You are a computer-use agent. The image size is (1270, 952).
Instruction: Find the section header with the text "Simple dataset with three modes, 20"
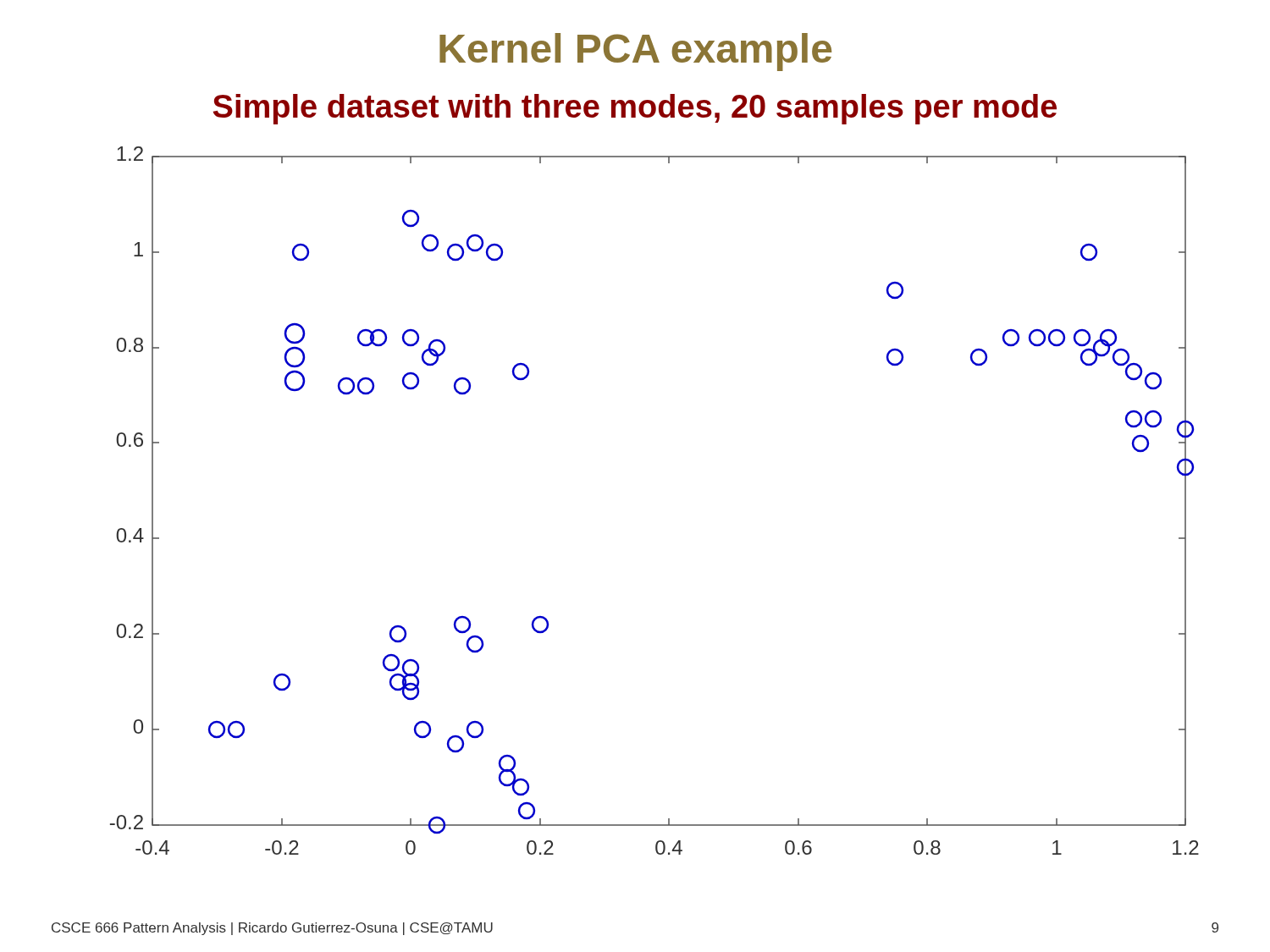[x=635, y=107]
